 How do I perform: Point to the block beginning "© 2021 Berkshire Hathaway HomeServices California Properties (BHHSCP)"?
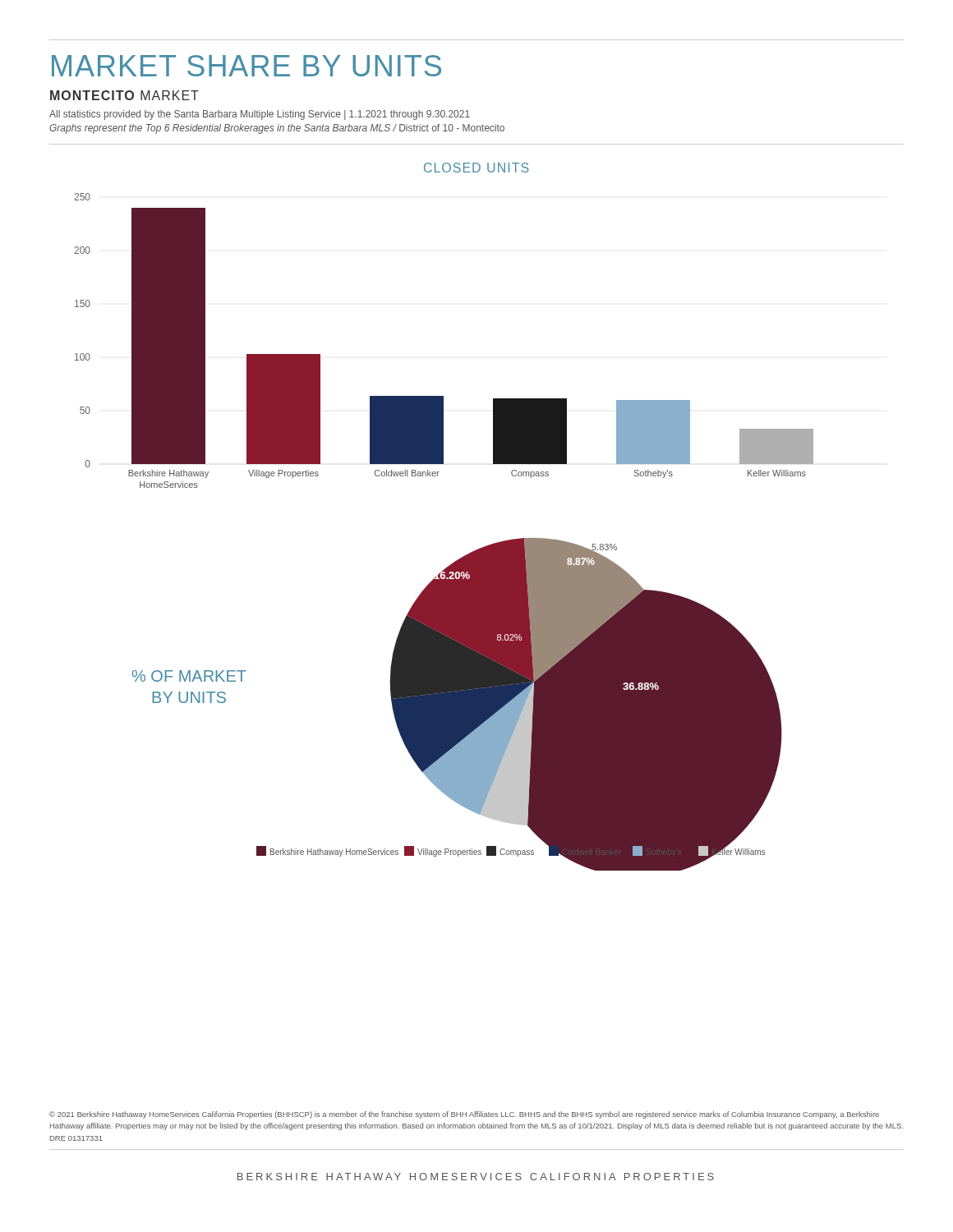[476, 1126]
